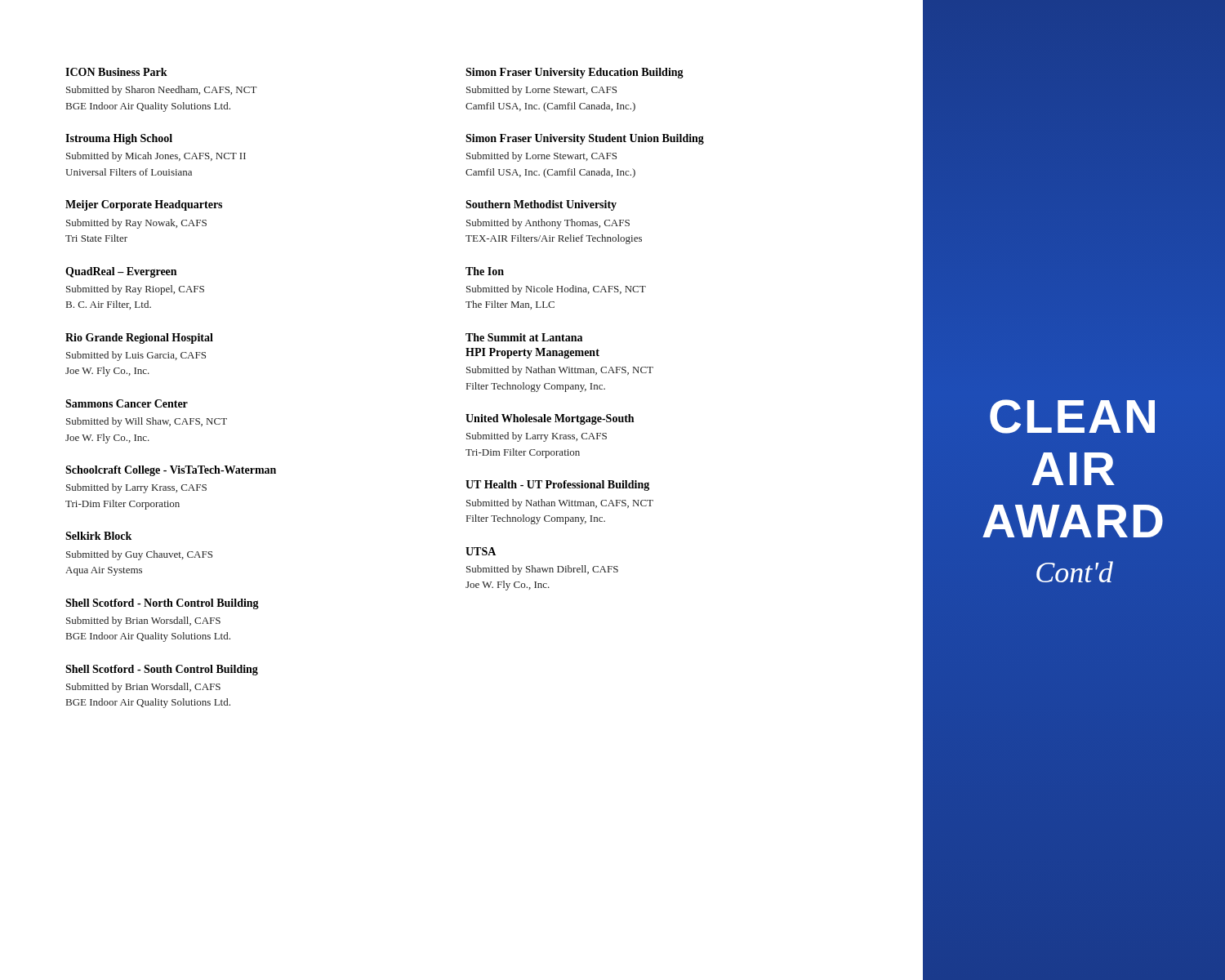Image resolution: width=1225 pixels, height=980 pixels.
Task: Point to the block beginning "Simon Fraser University Student Union Building Submitted"
Action: click(585, 139)
